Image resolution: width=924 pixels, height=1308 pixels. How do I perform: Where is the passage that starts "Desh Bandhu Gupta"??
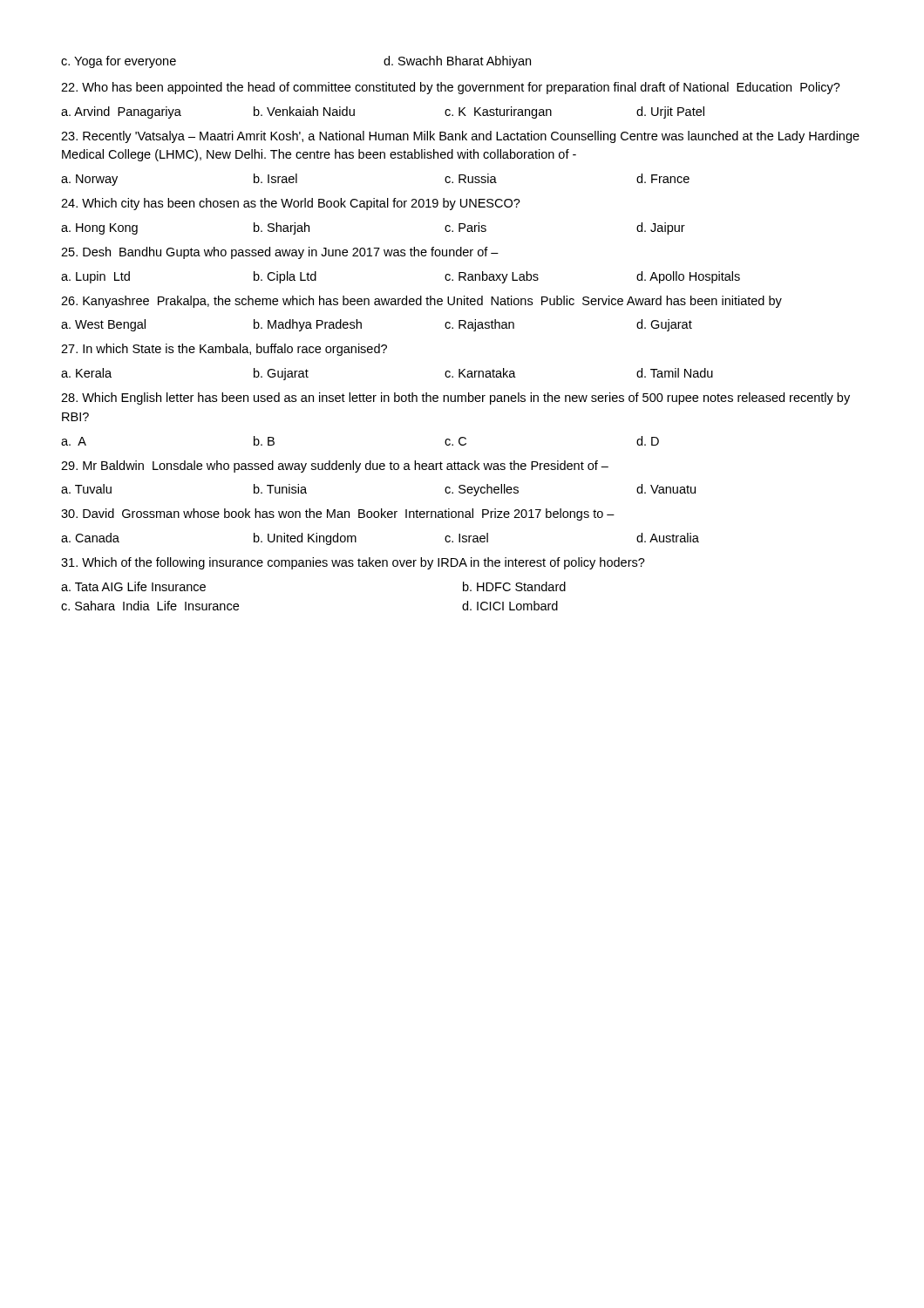[x=280, y=252]
